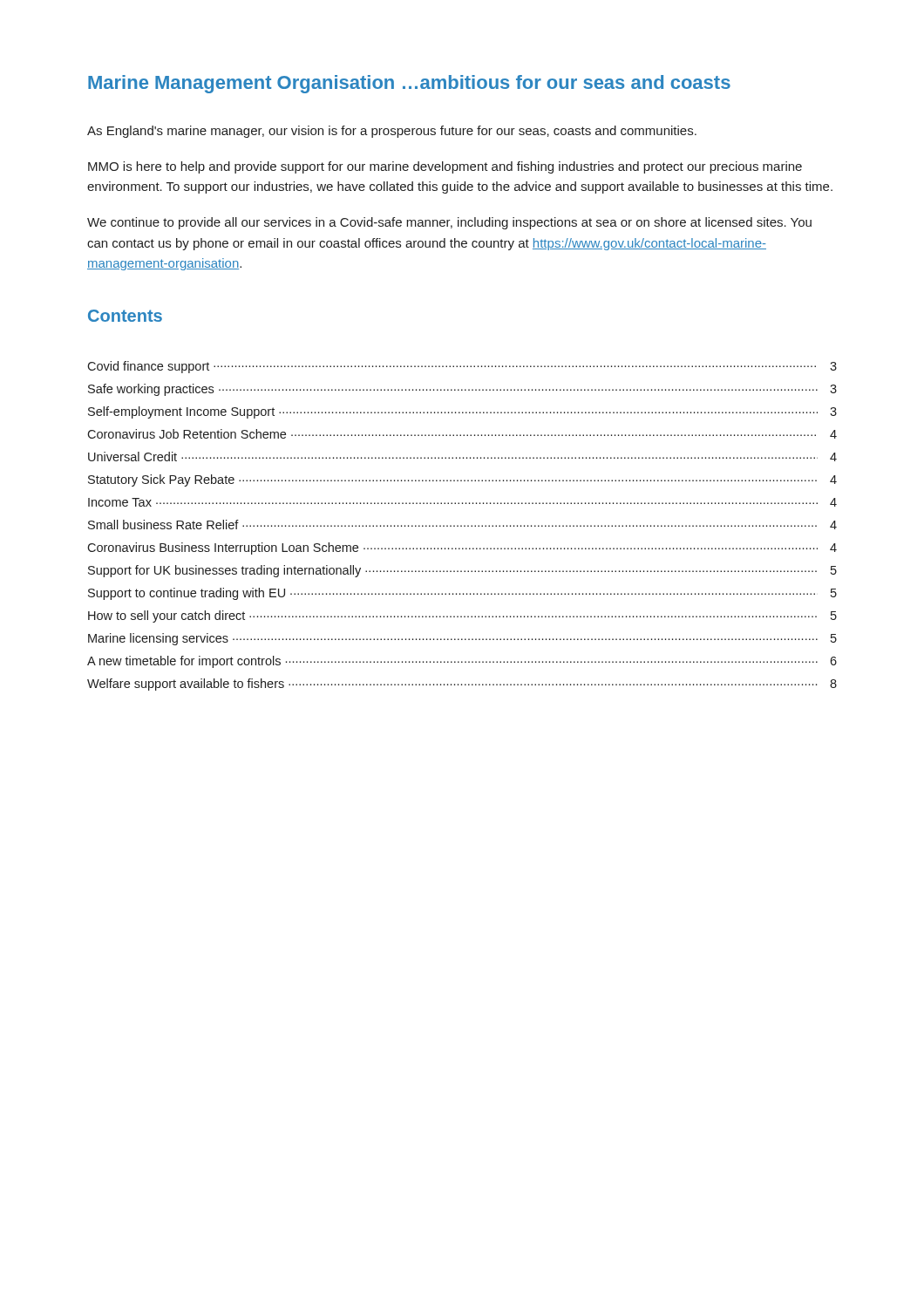Locate the list item with the text "Marine licensing services"

tap(462, 637)
